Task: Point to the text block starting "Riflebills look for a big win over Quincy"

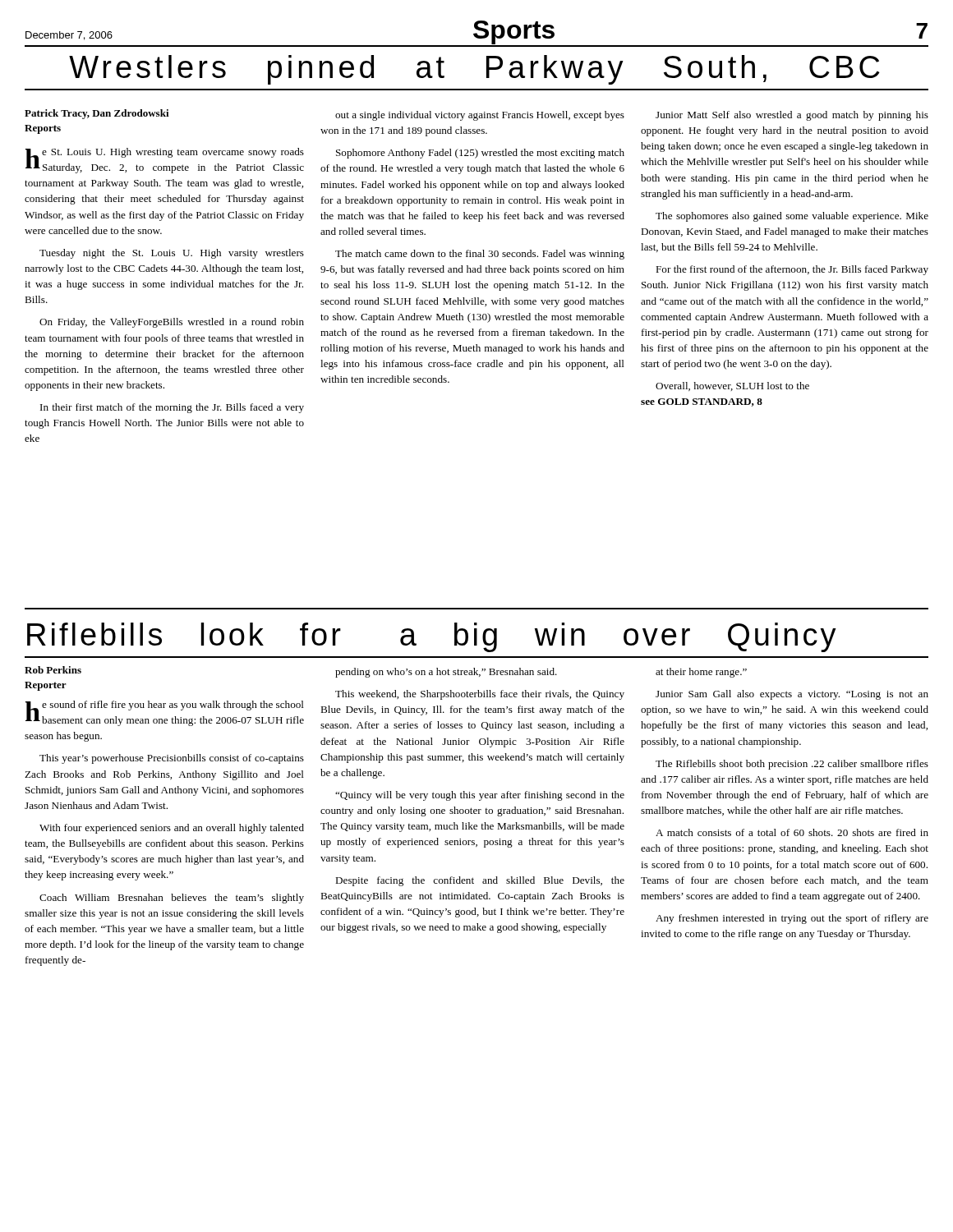Action: [88, 637]
